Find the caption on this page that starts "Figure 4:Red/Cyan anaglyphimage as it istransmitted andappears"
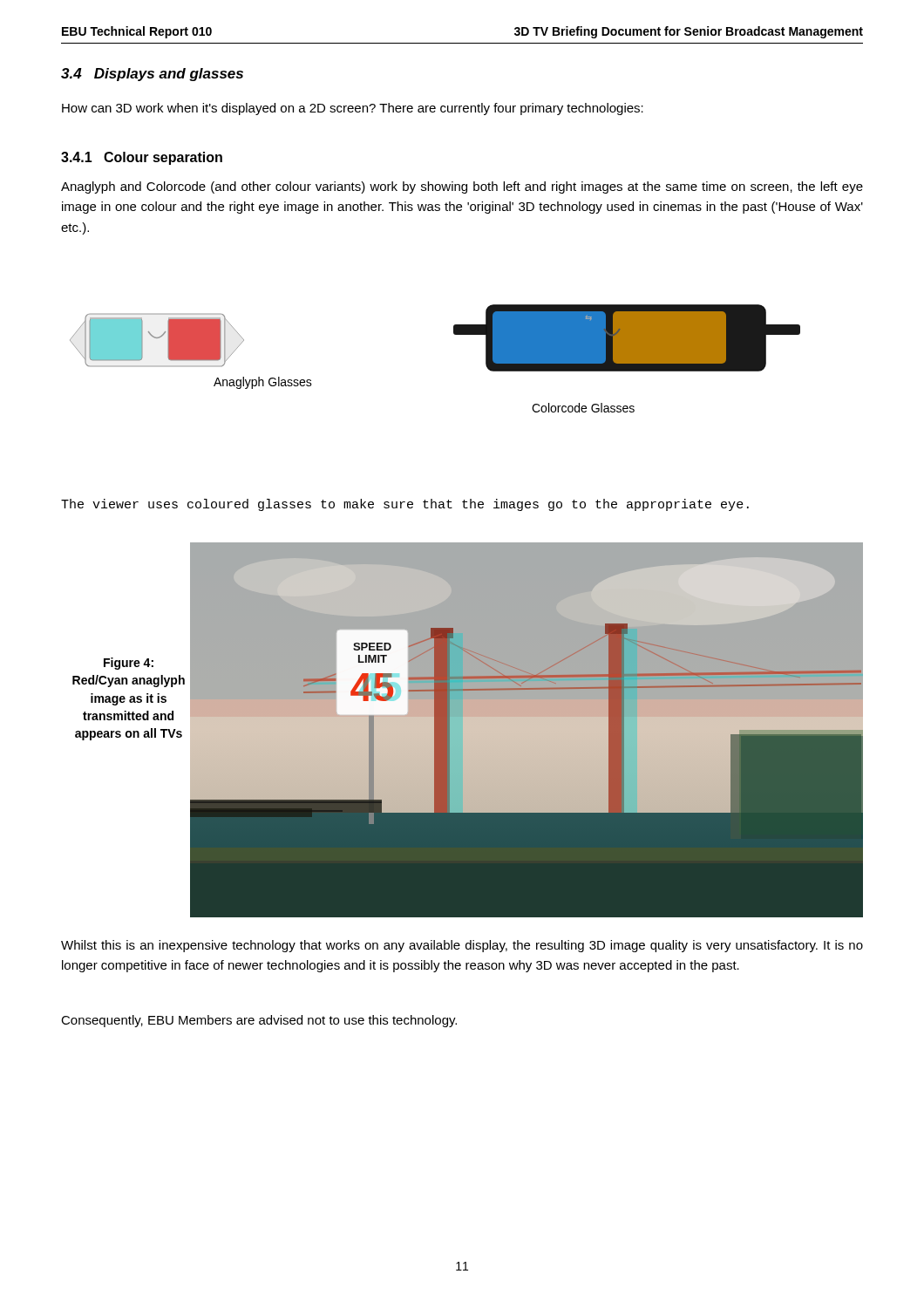Image resolution: width=924 pixels, height=1308 pixels. [x=129, y=698]
